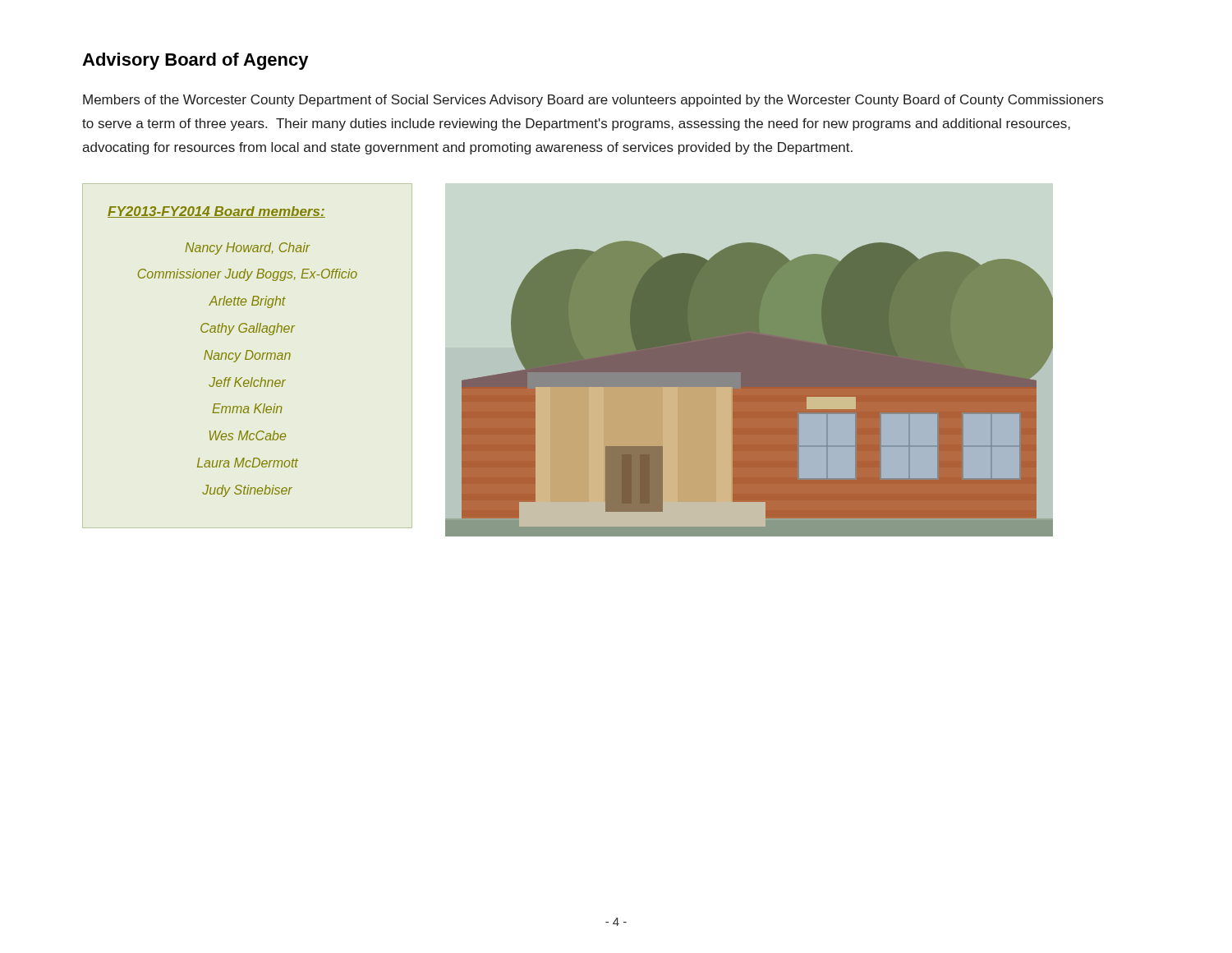Click the photo
Image resolution: width=1232 pixels, height=953 pixels.
[x=797, y=360]
